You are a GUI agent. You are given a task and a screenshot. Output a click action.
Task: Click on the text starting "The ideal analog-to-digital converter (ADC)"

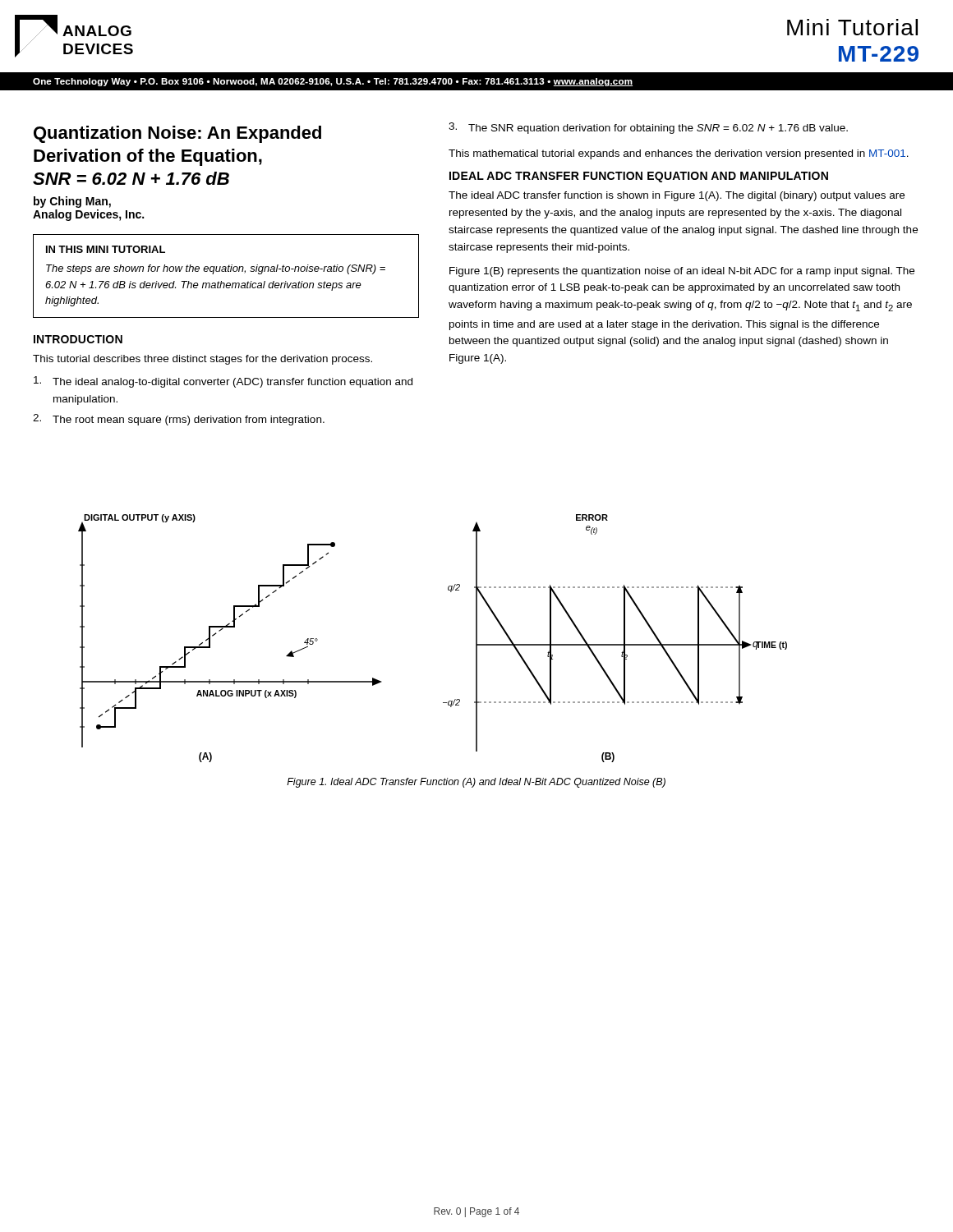226,391
